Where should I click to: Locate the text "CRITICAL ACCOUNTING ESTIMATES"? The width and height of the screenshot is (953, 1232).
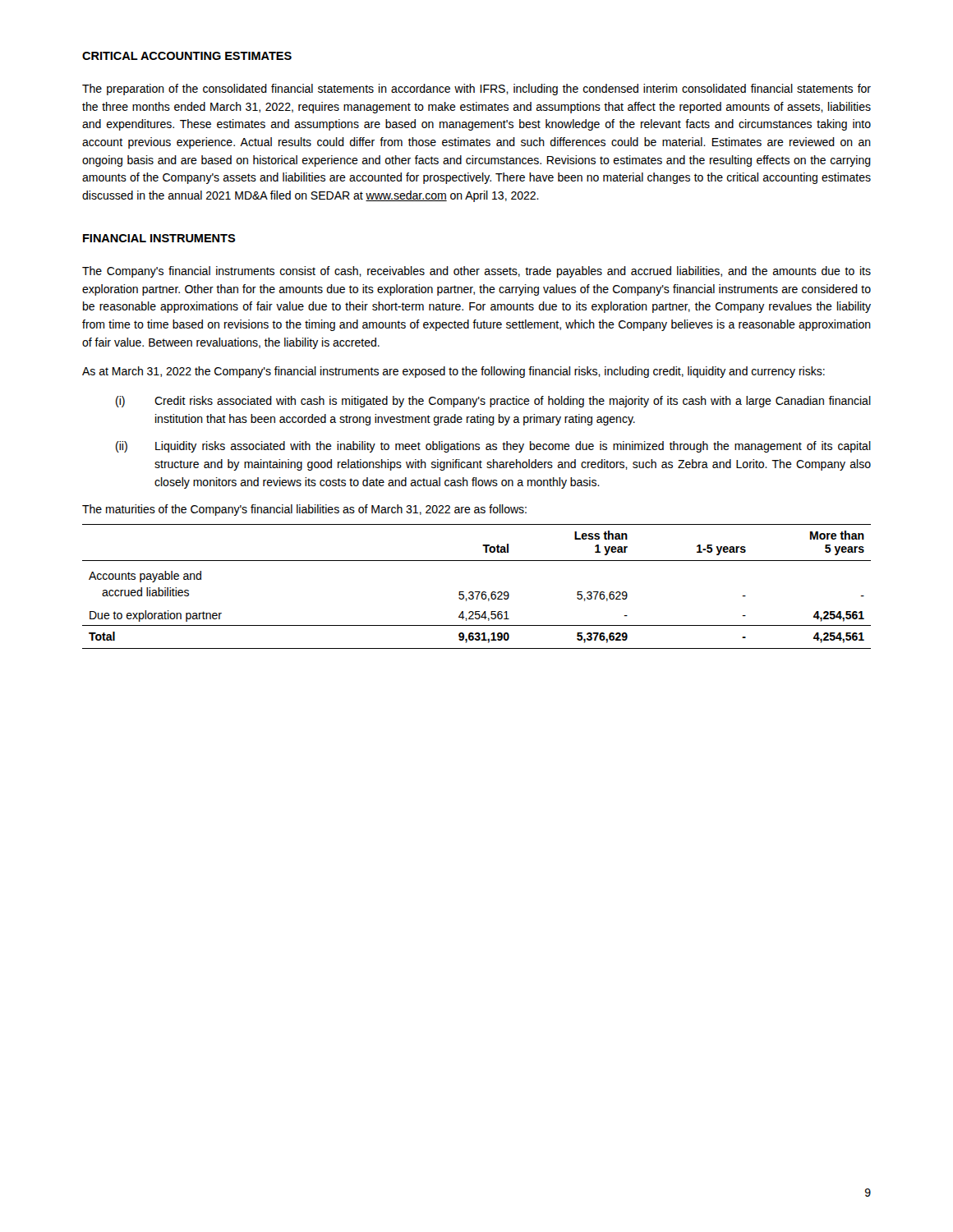187,56
